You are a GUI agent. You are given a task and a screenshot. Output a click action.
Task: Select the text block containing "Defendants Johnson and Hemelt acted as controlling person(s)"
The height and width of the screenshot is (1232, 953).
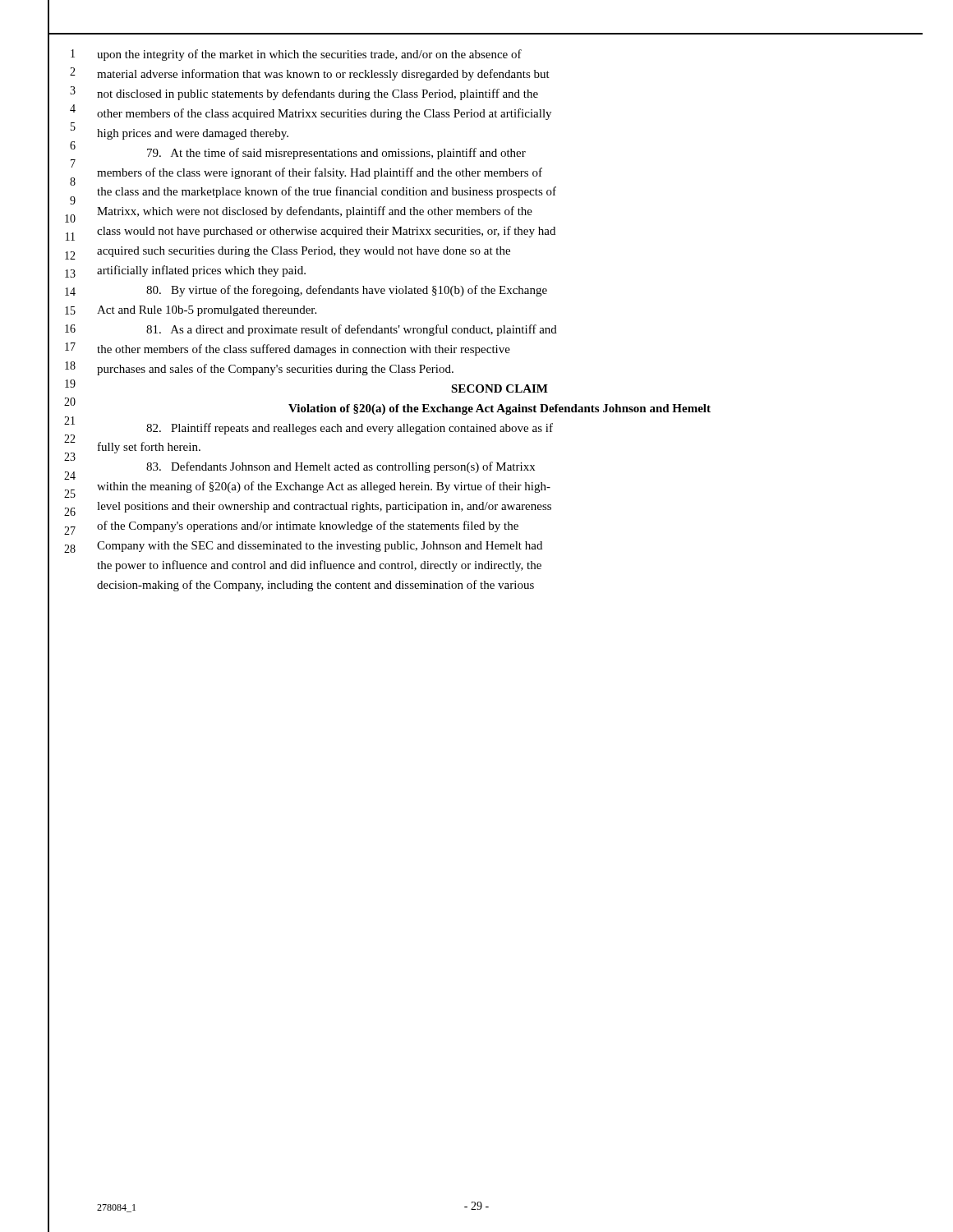click(x=500, y=527)
